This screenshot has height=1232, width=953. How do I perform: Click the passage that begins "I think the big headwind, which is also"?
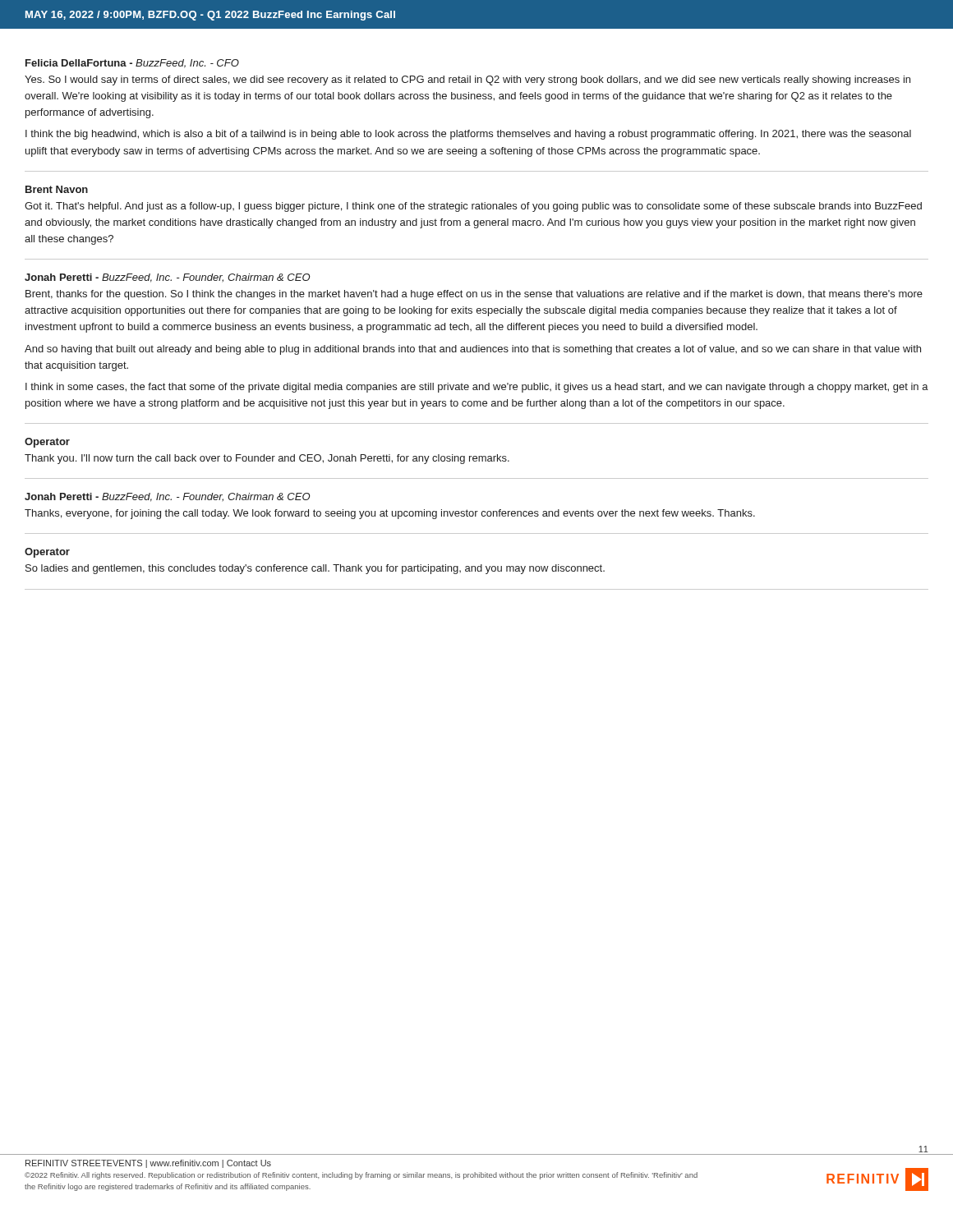468,142
